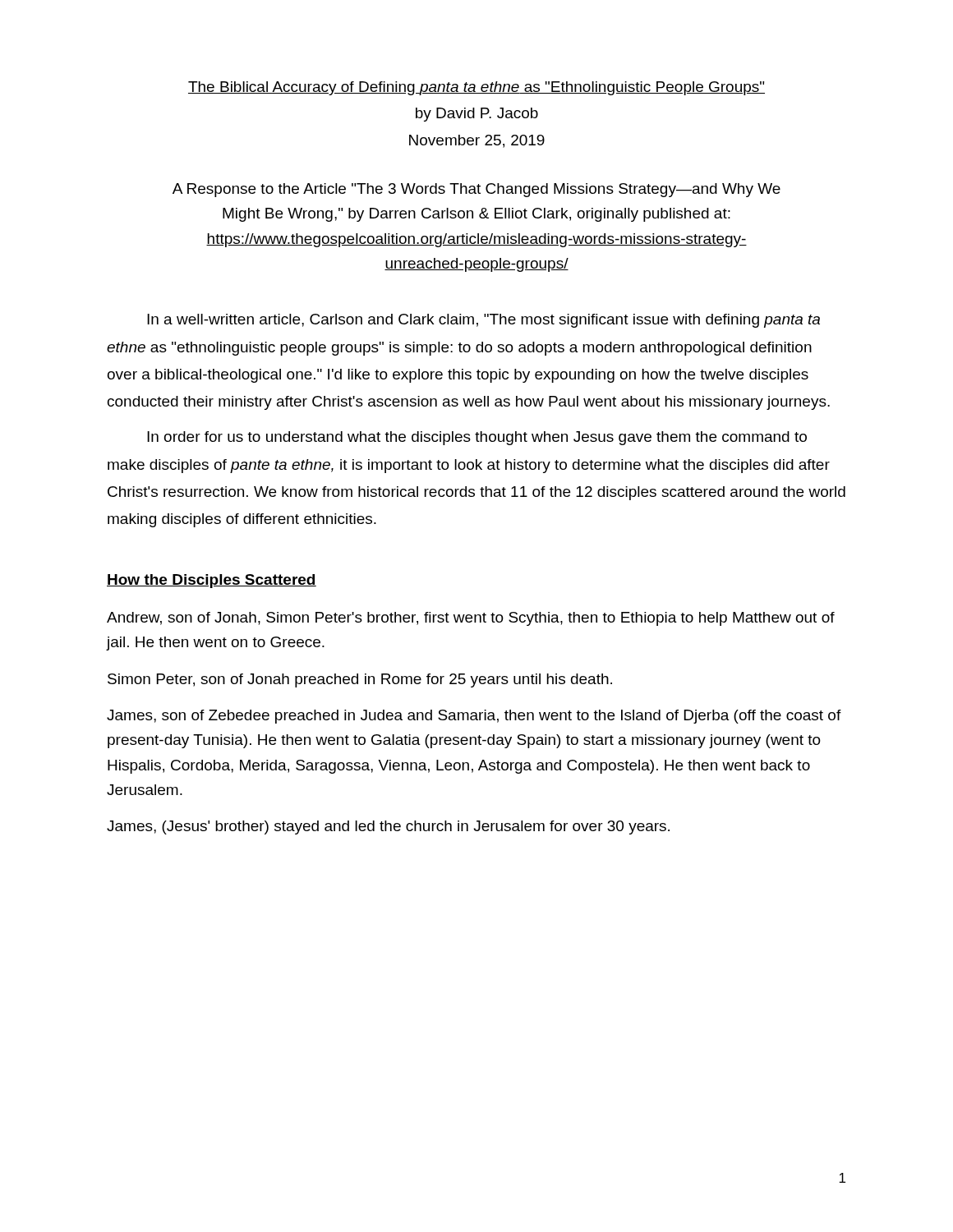Click on the text block starting "In a well-written article, Carlson and Clark claim,"
953x1232 pixels.
click(469, 360)
